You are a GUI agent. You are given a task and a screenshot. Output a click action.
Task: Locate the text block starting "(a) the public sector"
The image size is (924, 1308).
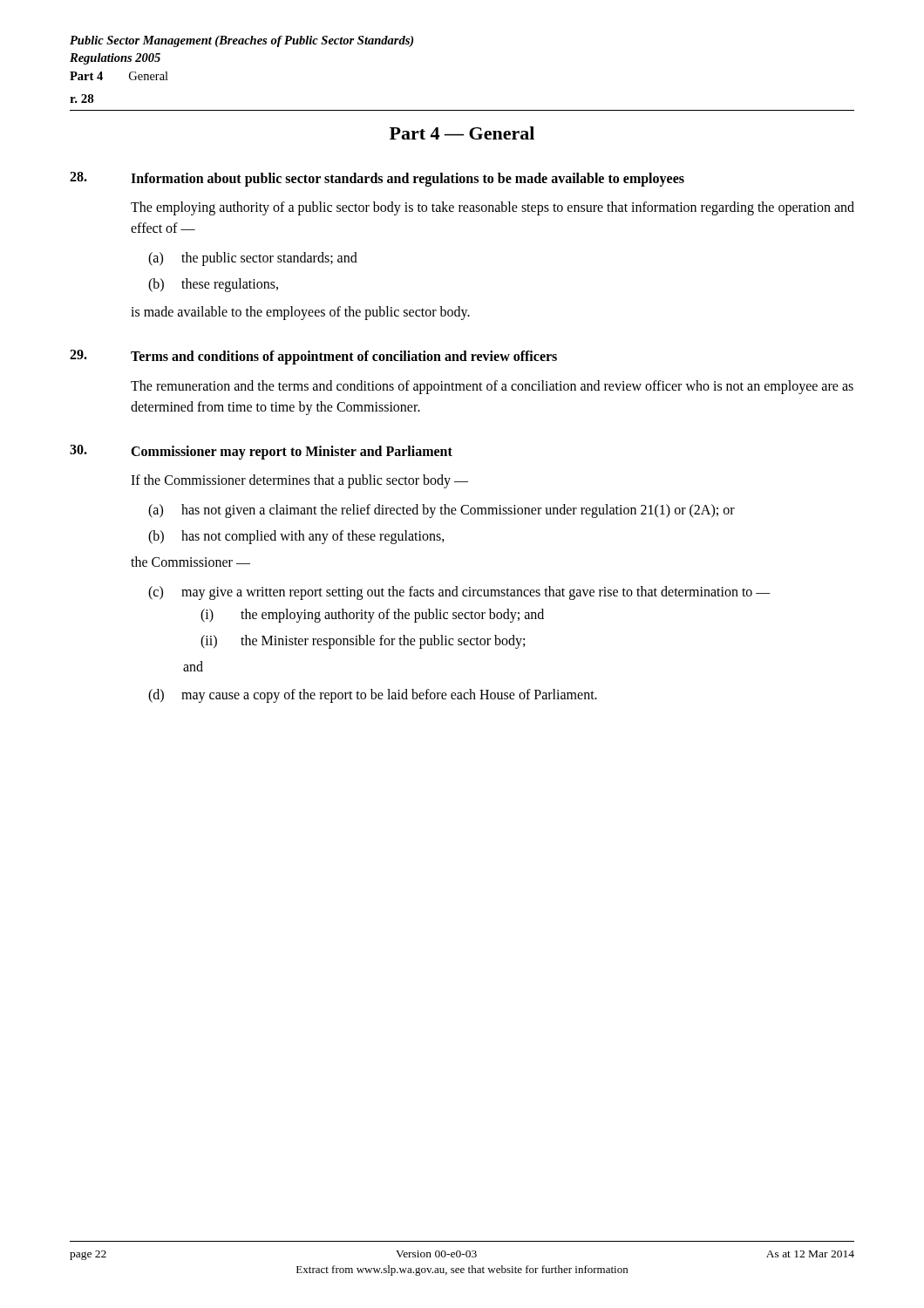click(253, 259)
